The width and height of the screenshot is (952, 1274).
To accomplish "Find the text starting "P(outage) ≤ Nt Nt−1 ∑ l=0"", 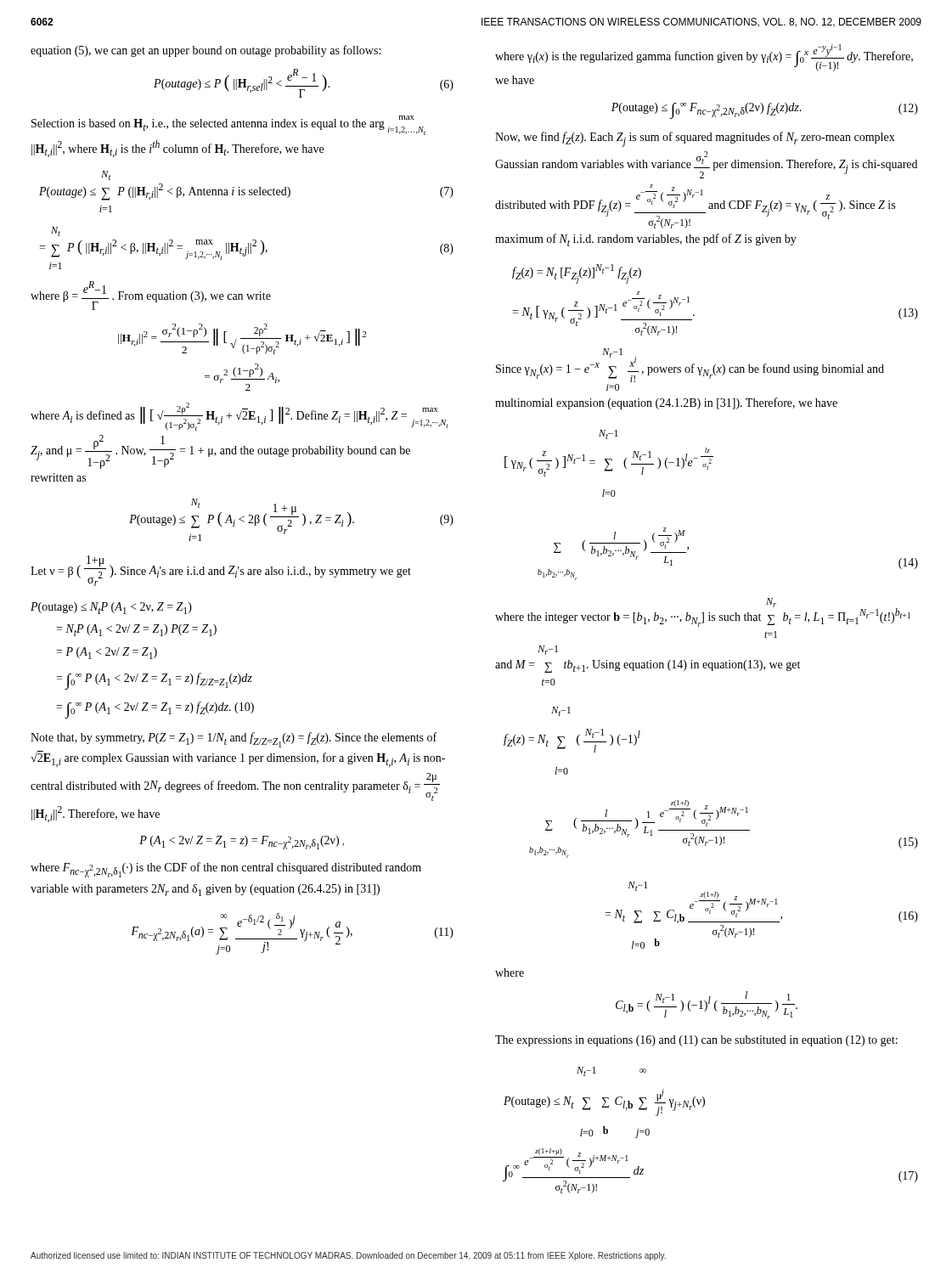I will pyautogui.click(x=585, y=1071).
